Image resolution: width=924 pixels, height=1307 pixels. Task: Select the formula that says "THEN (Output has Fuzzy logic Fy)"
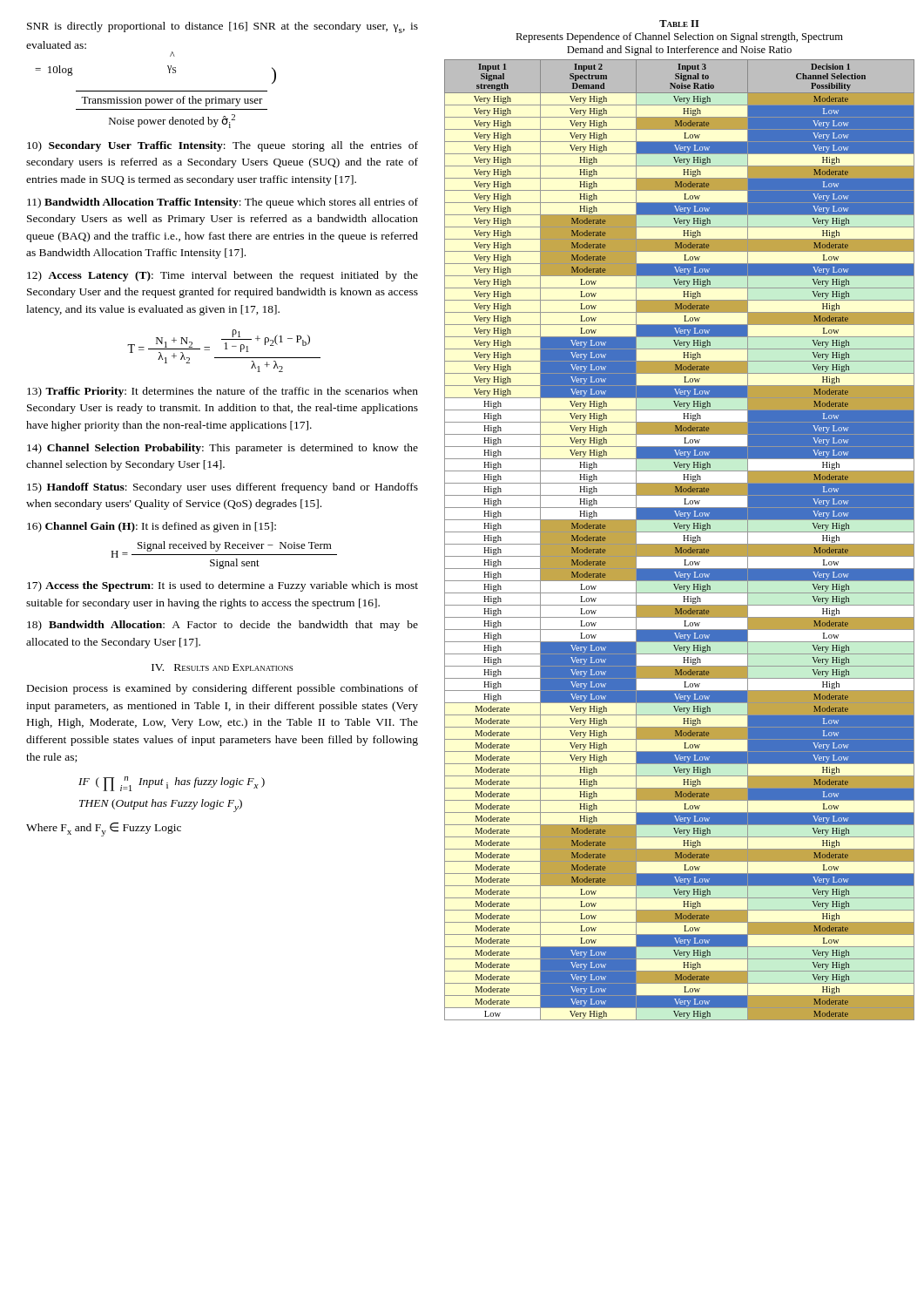(x=160, y=804)
